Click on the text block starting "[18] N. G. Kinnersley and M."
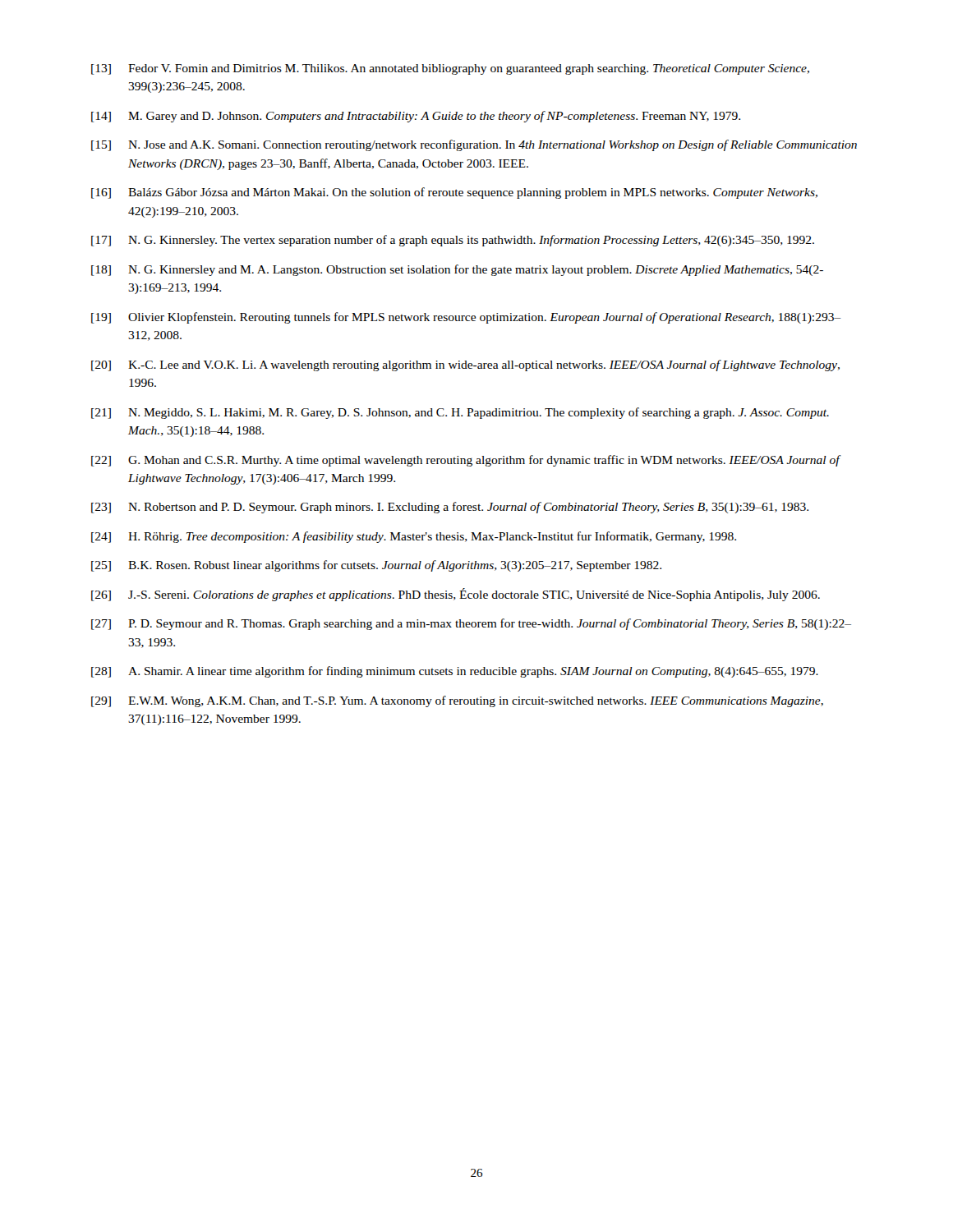Viewport: 953px width, 1232px height. [x=476, y=279]
